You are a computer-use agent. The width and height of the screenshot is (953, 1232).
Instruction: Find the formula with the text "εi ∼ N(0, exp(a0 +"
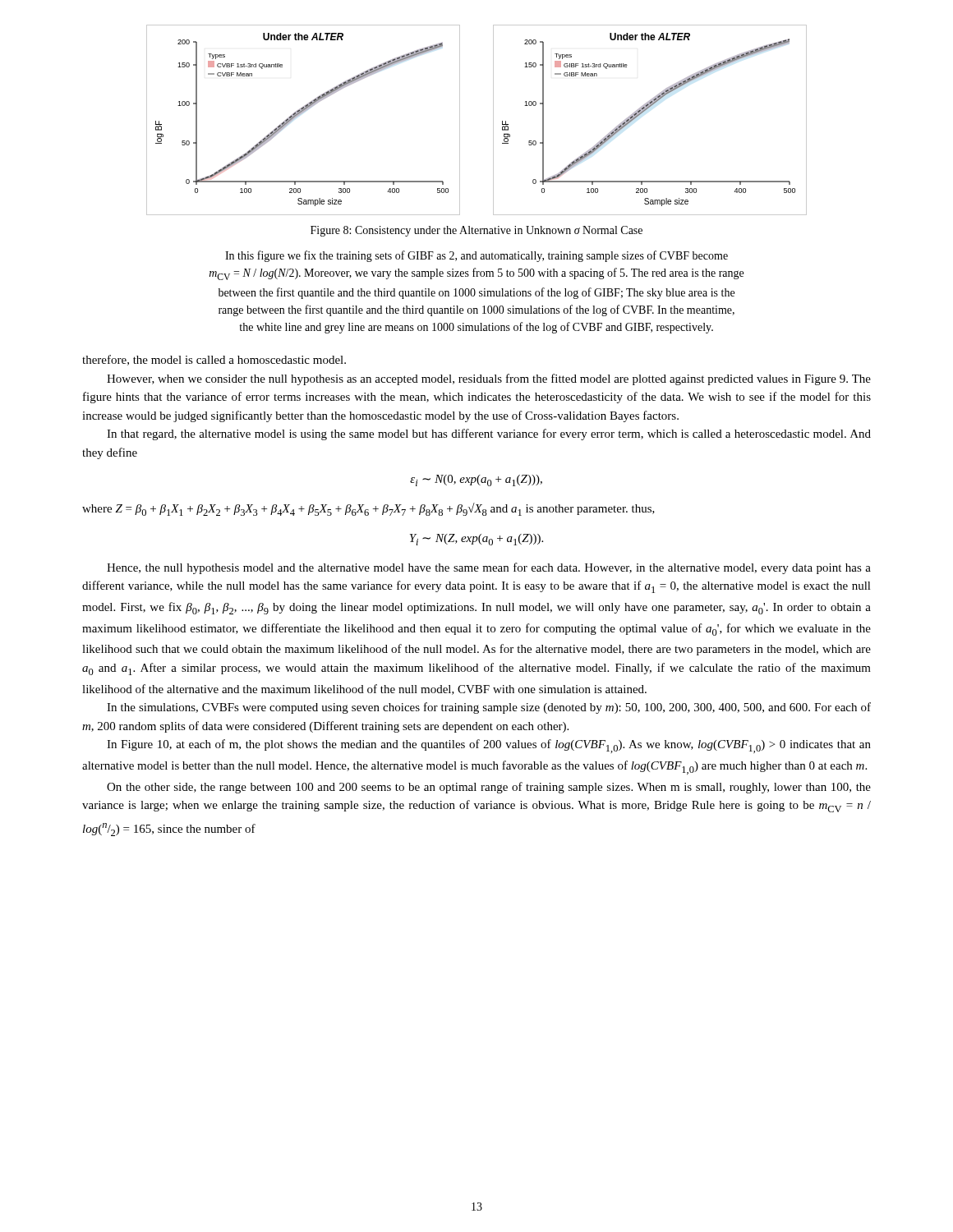476,481
